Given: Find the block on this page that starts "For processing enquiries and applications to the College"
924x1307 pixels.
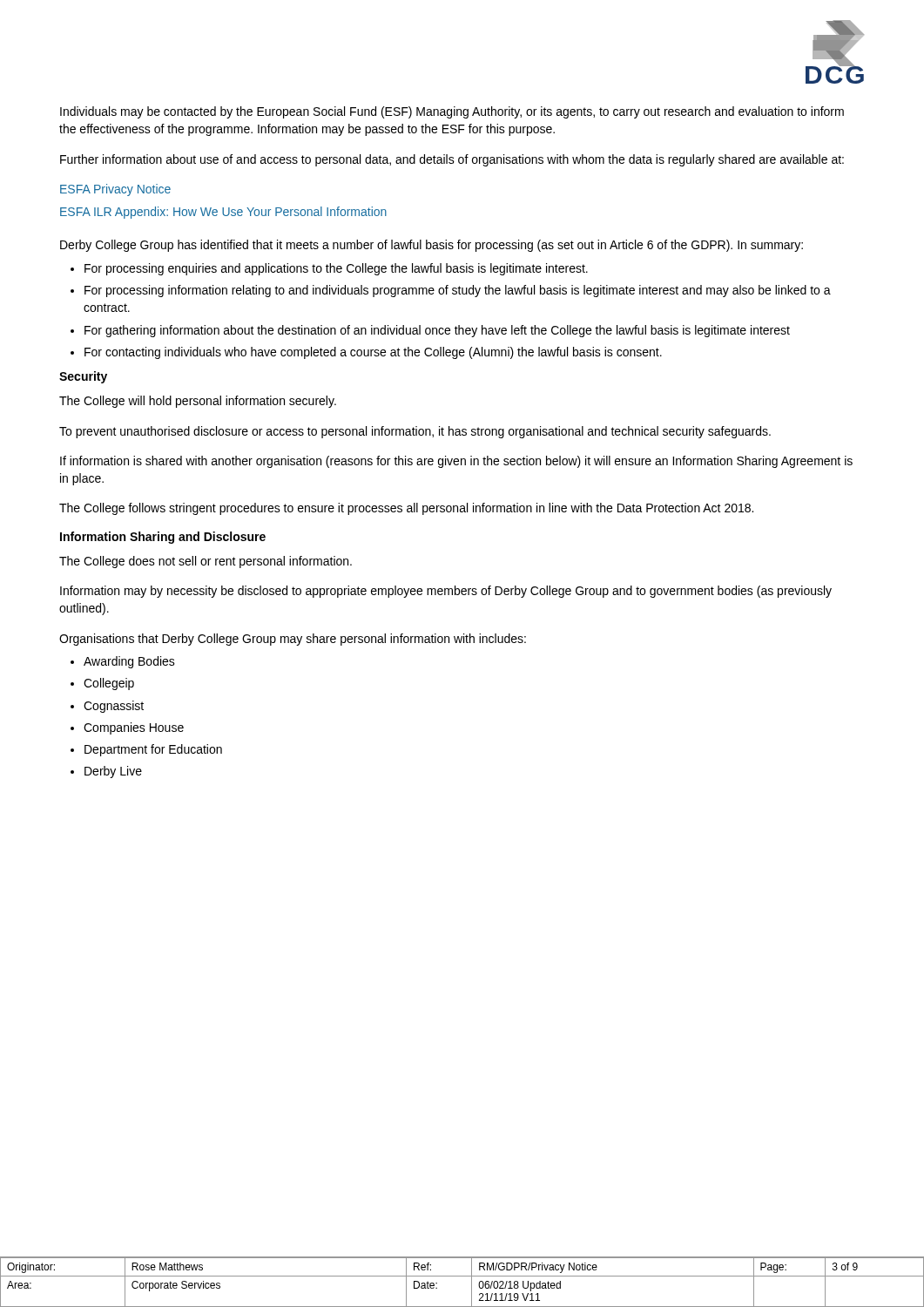Looking at the screenshot, I should [x=336, y=268].
